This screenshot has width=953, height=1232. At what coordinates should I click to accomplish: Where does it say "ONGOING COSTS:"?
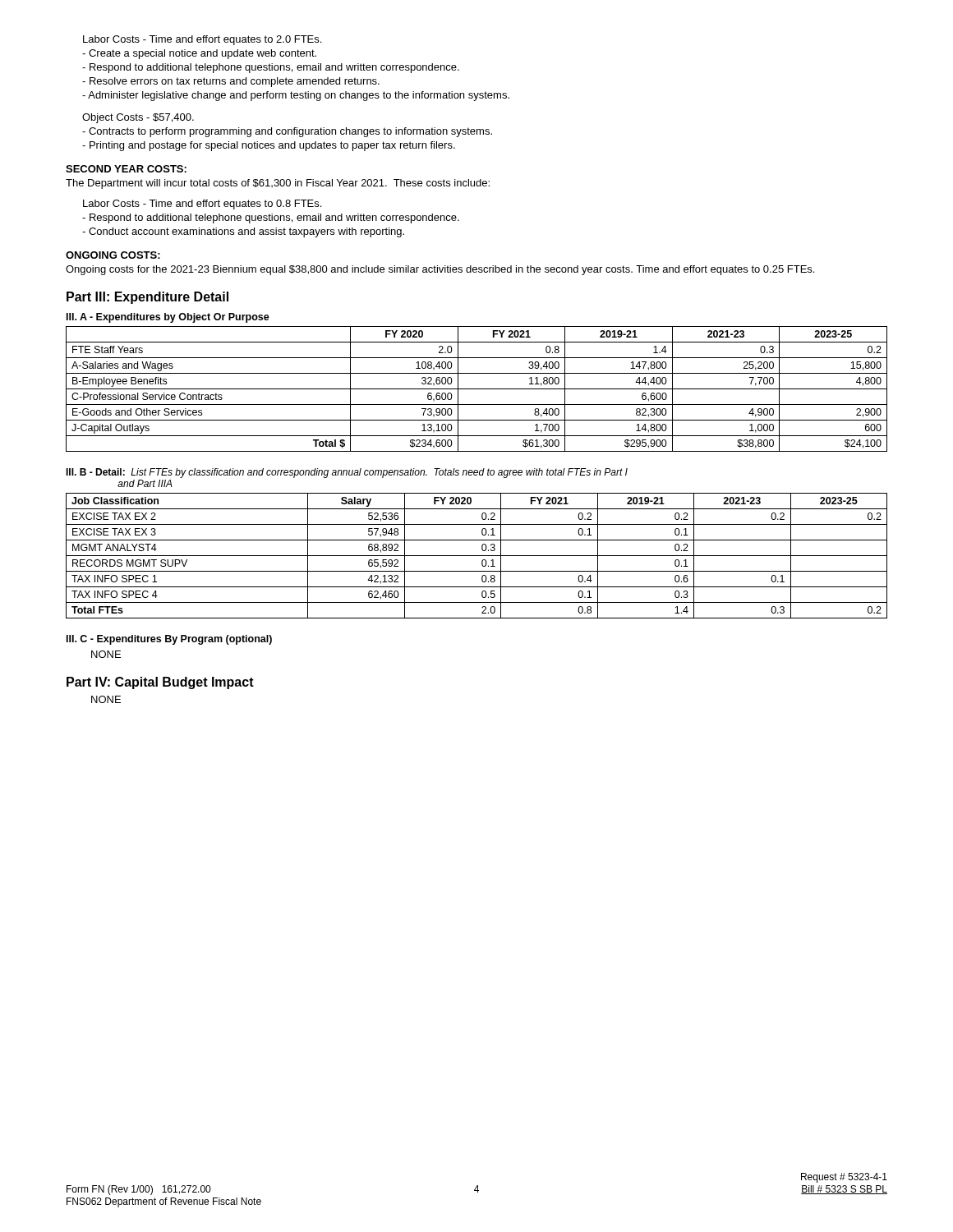click(x=113, y=255)
